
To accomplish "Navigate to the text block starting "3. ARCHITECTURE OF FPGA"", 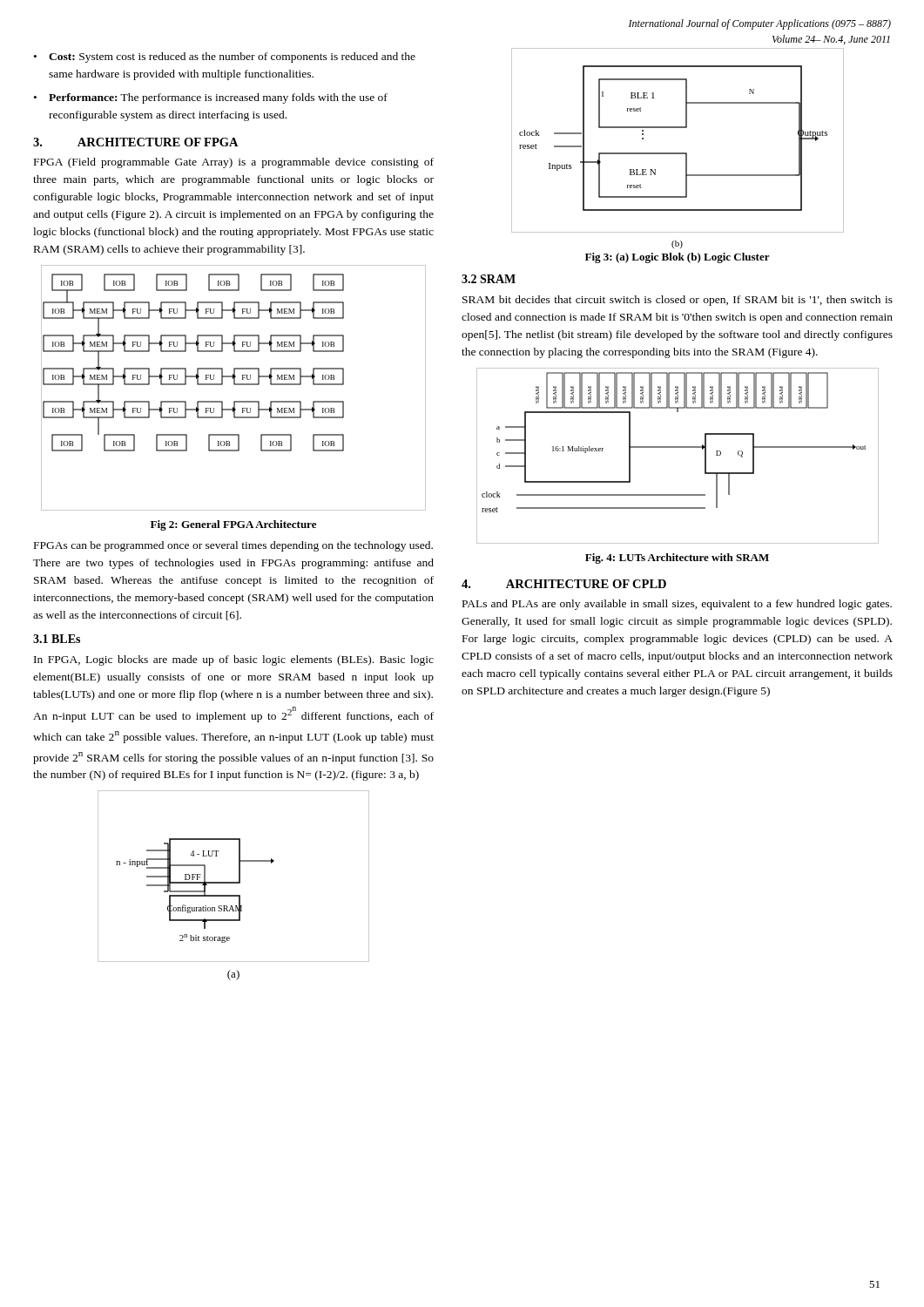I will pos(136,143).
